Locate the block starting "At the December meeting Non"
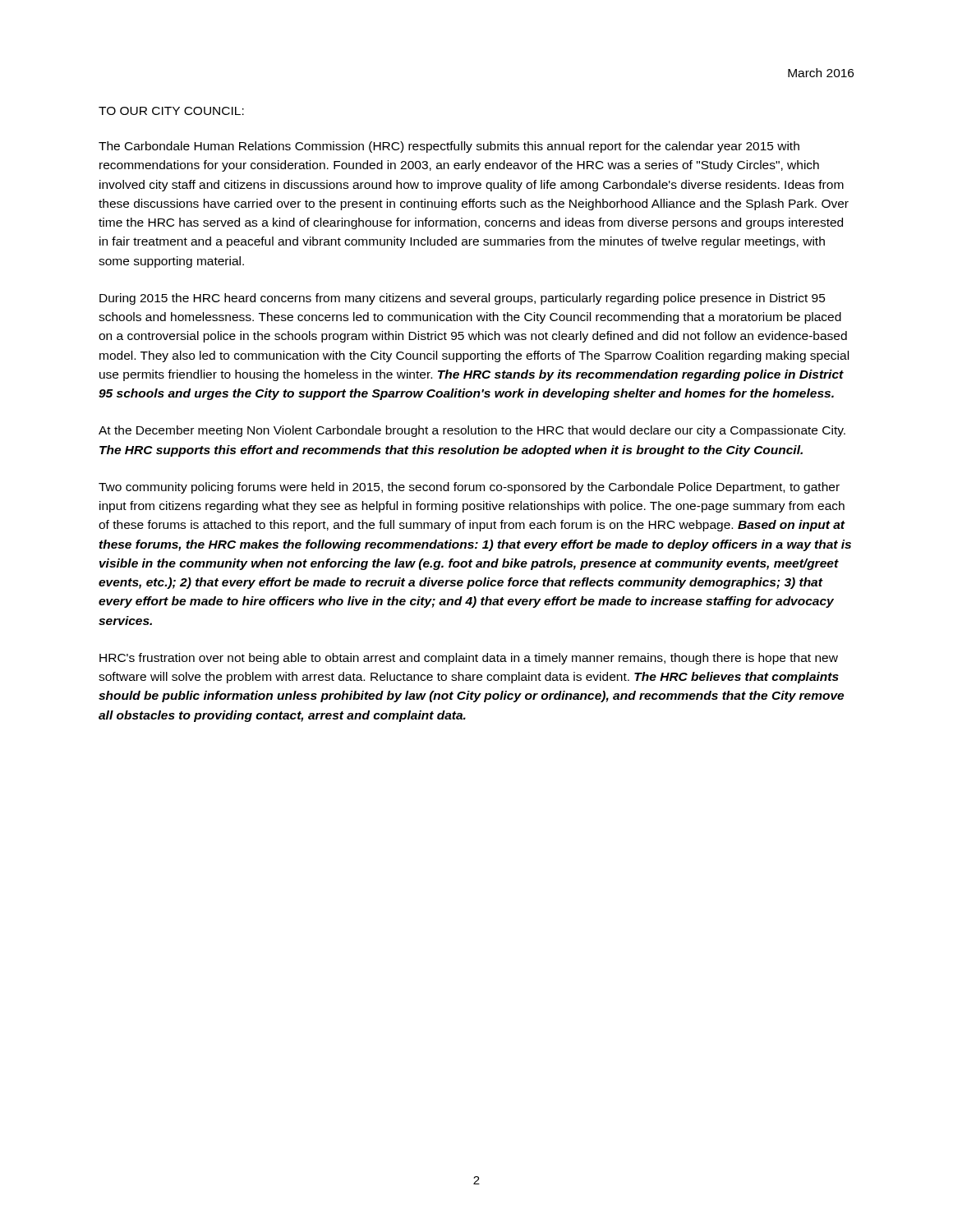The height and width of the screenshot is (1232, 953). [472, 440]
